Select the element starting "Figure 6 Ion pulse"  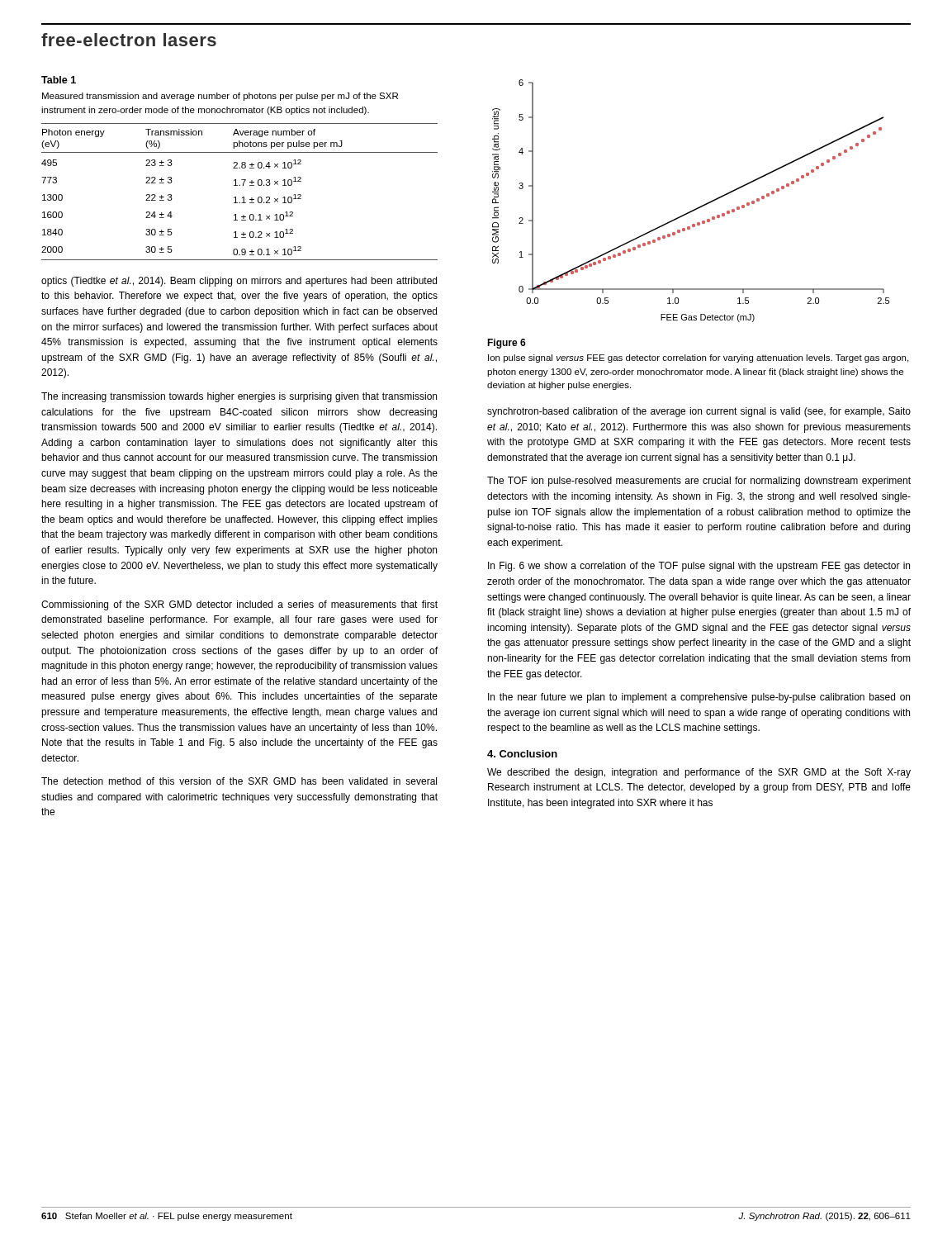(699, 365)
